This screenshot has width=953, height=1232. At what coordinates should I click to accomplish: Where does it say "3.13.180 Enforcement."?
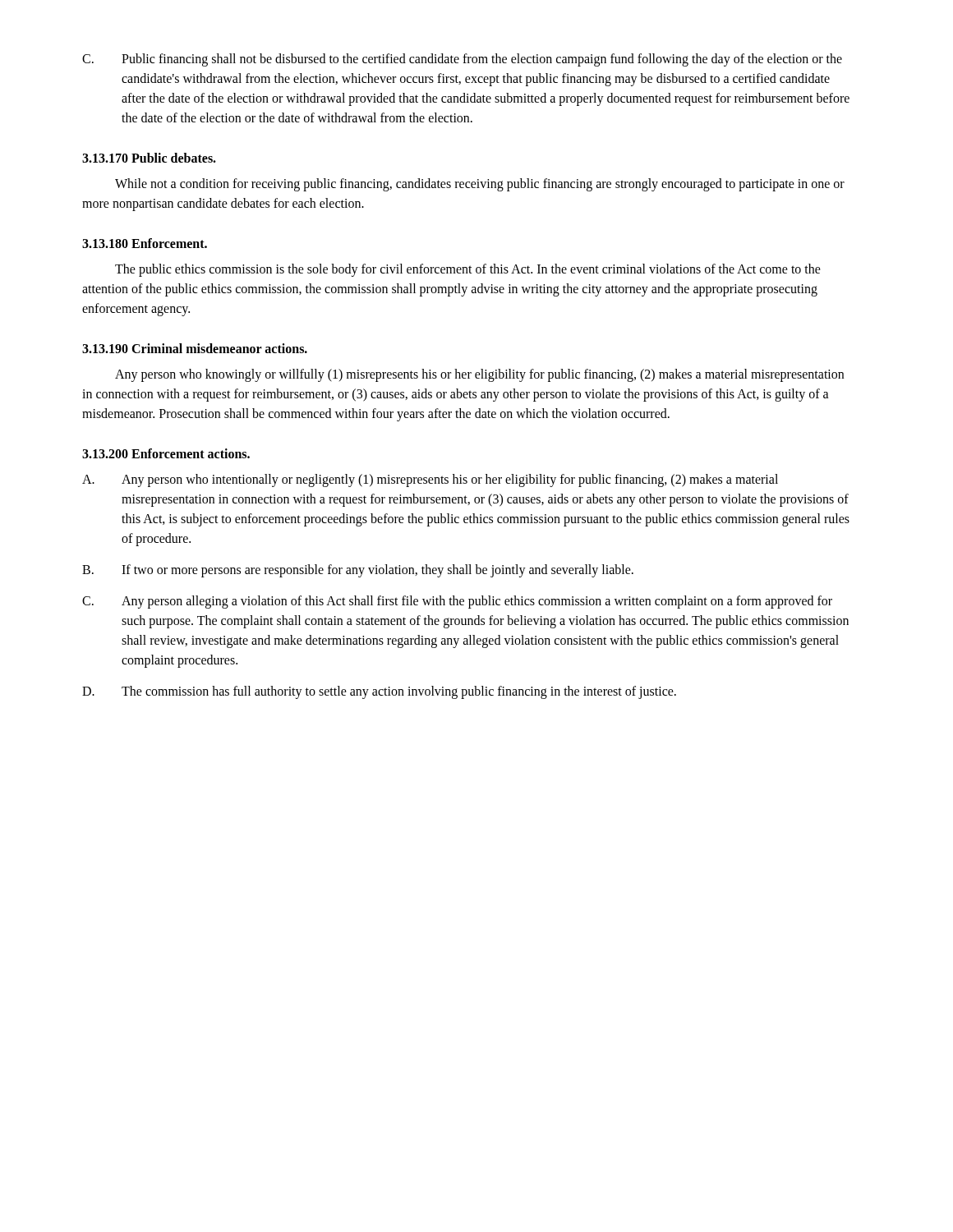tap(145, 244)
